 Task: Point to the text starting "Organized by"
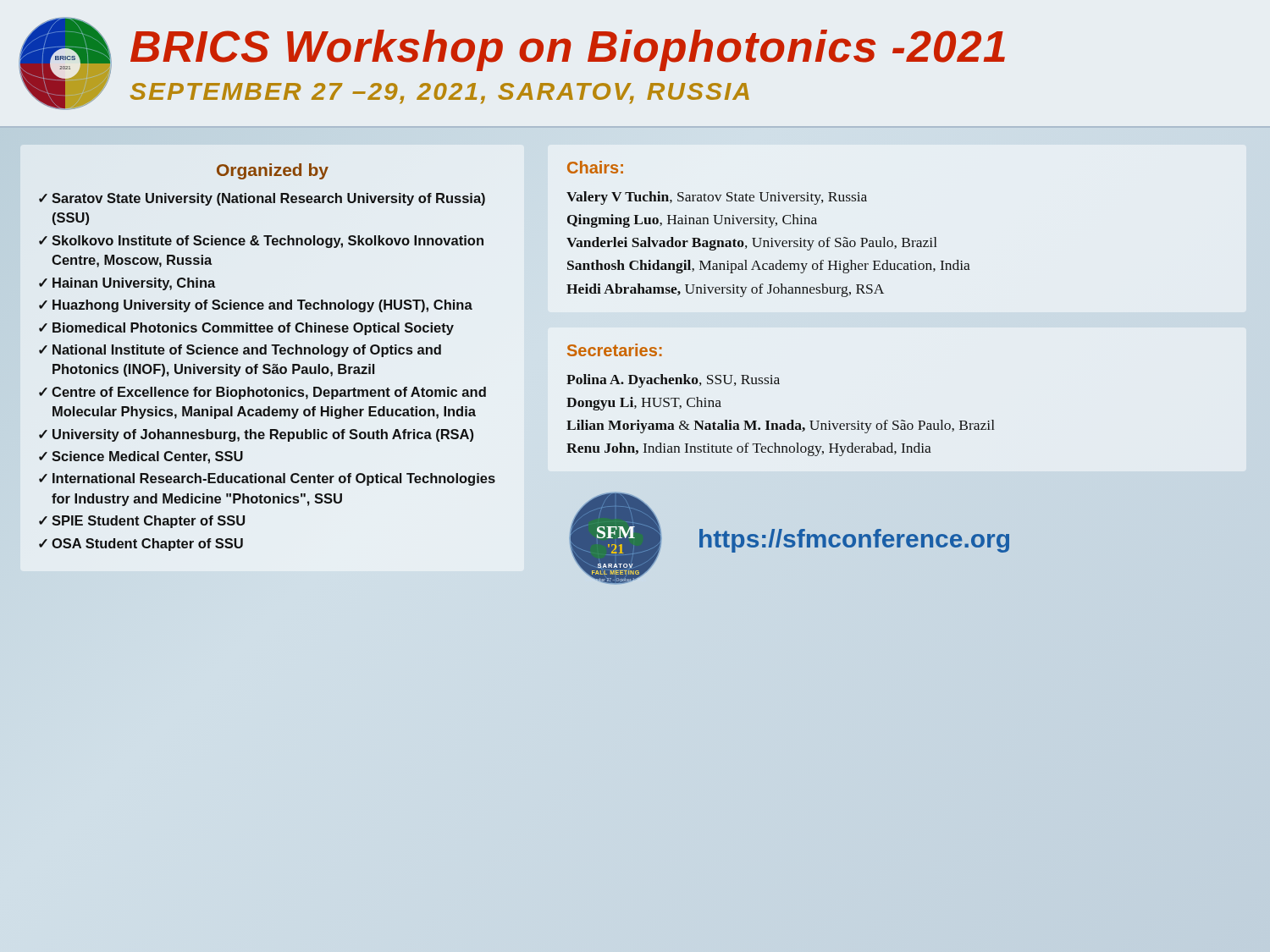pyautogui.click(x=272, y=170)
